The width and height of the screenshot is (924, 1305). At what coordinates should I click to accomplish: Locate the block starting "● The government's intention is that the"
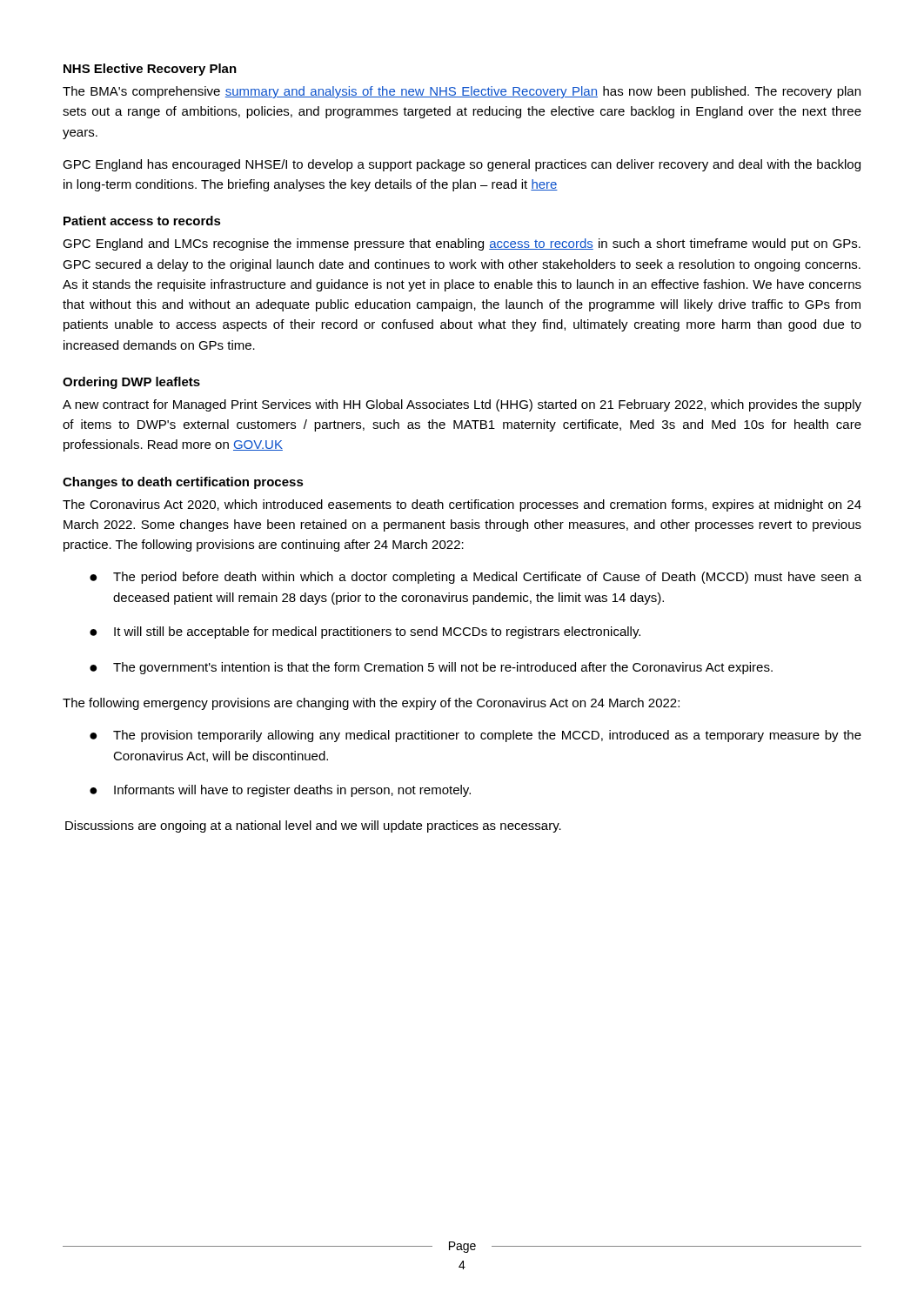point(475,668)
